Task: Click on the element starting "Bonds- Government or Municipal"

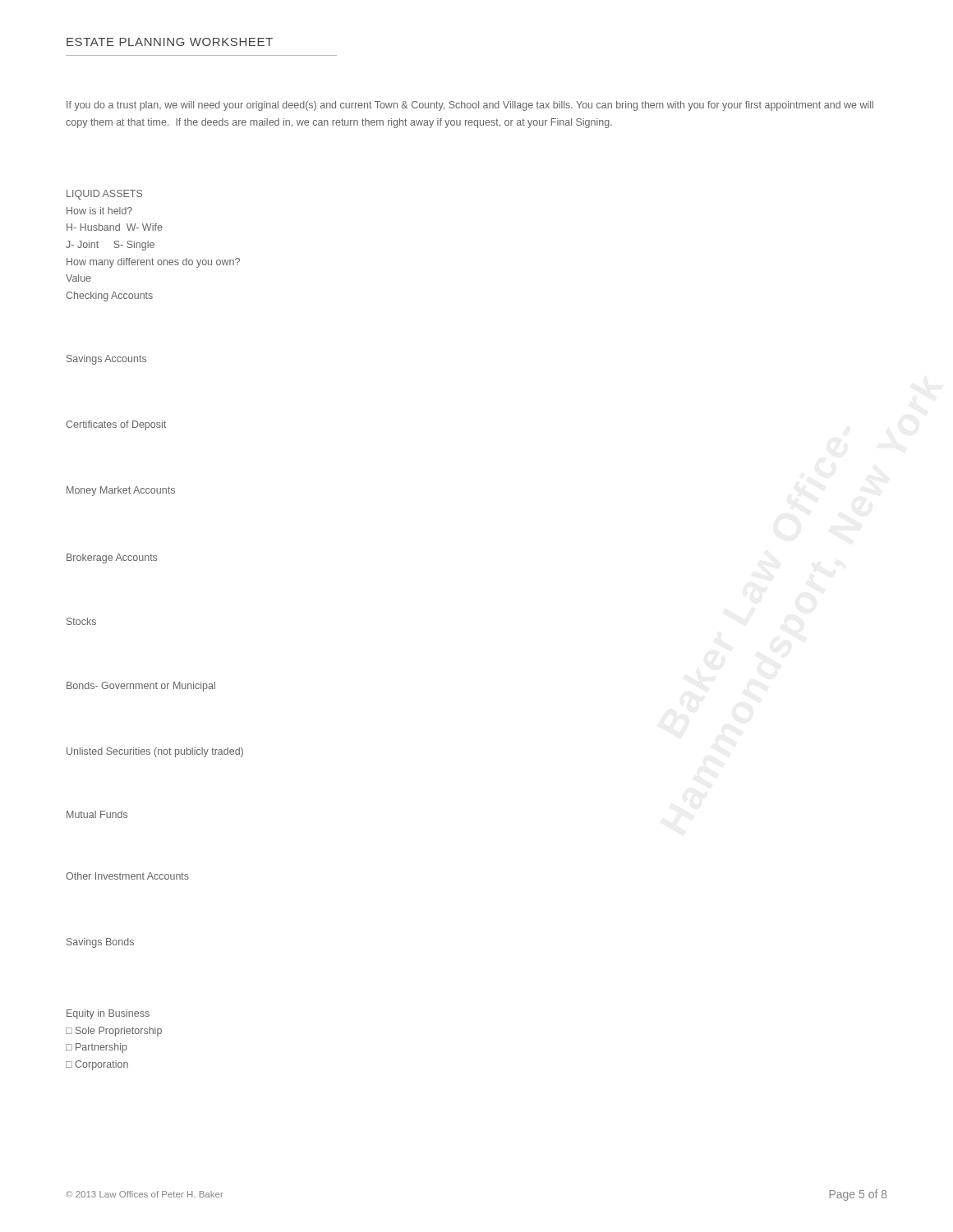Action: point(141,686)
